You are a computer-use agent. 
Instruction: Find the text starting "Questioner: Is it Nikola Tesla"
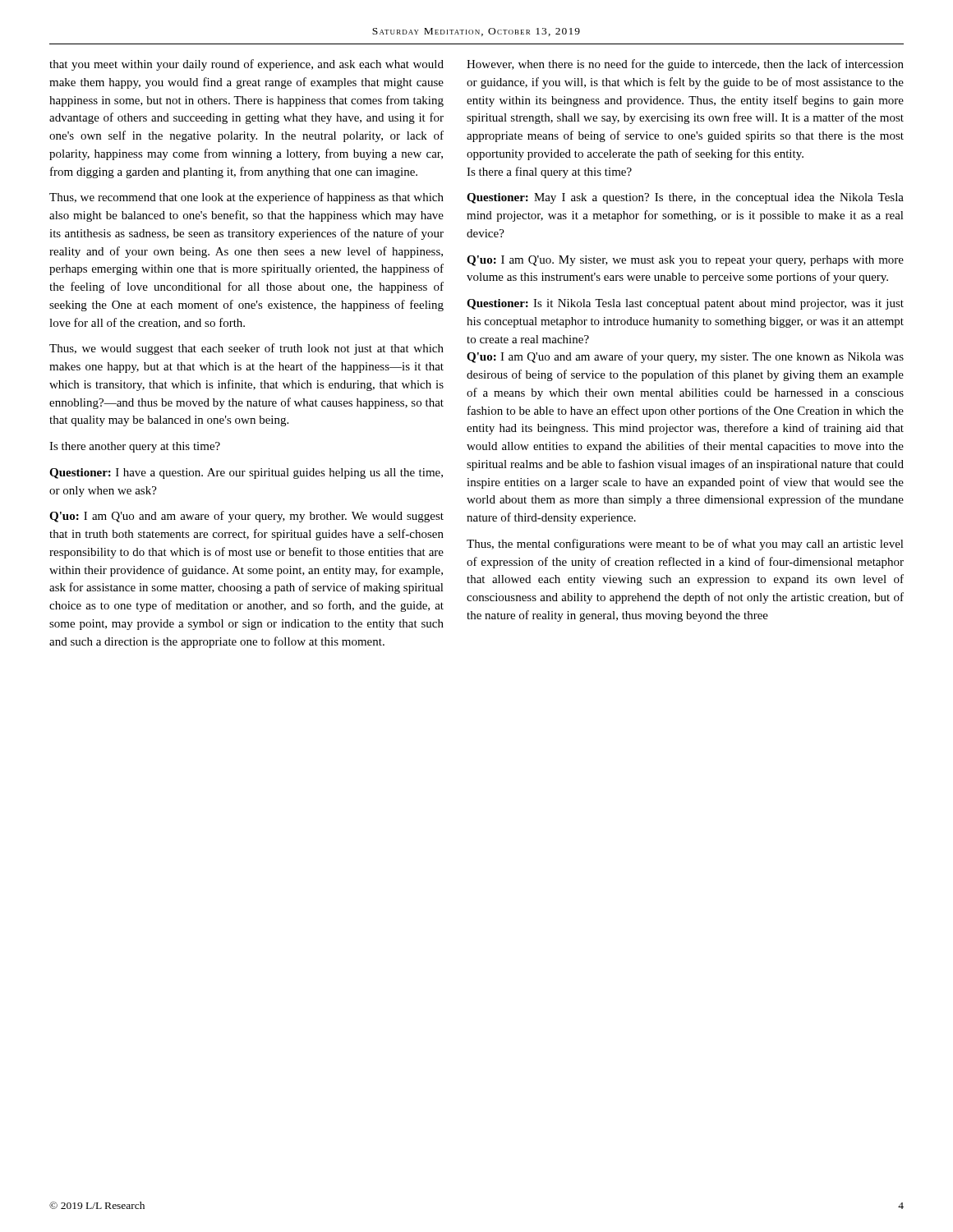click(685, 411)
